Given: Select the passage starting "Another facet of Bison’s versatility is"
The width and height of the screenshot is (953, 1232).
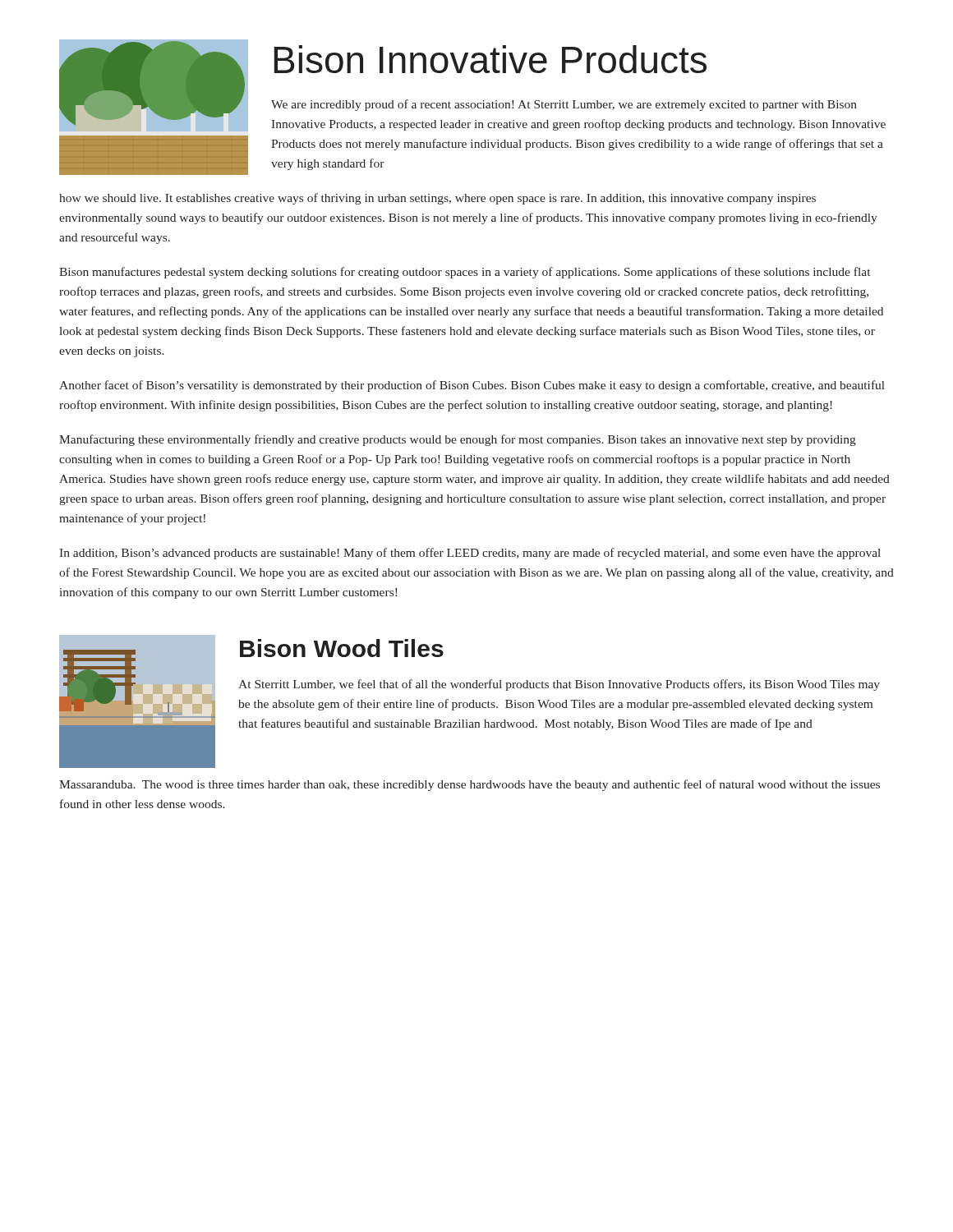Looking at the screenshot, I should tap(472, 394).
